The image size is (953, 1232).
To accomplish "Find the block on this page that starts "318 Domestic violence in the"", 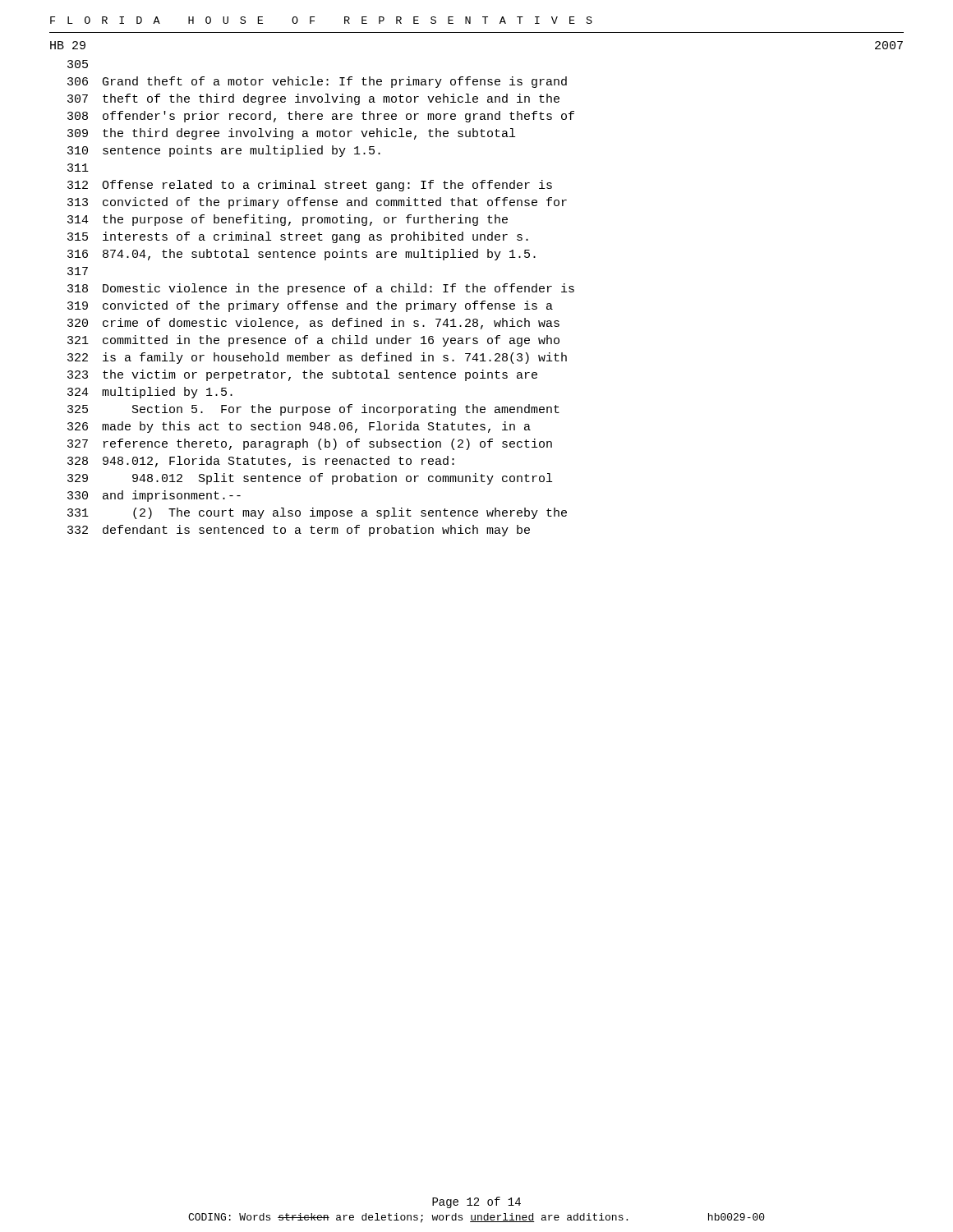I will tap(476, 290).
